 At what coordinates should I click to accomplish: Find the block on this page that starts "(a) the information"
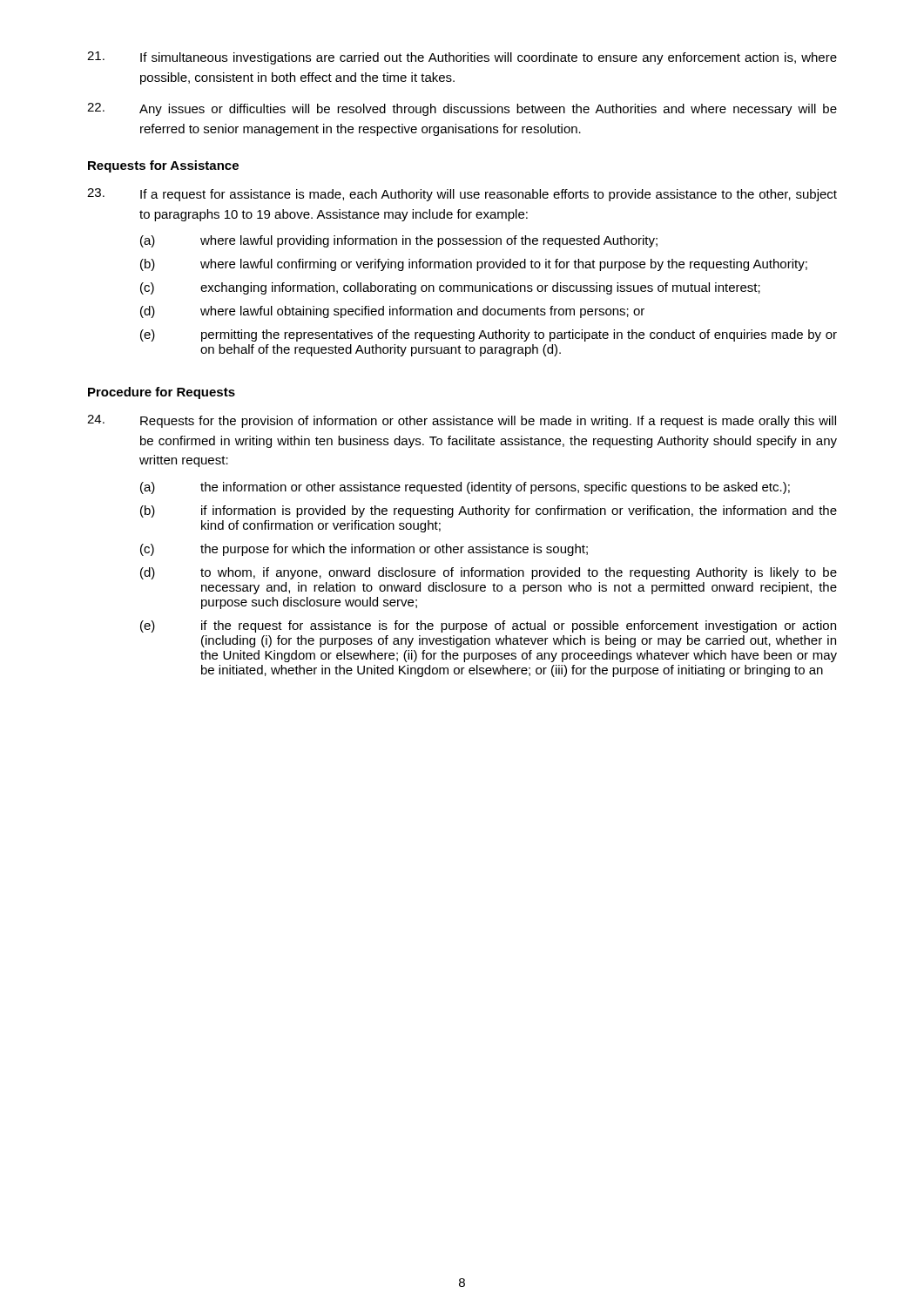point(488,486)
